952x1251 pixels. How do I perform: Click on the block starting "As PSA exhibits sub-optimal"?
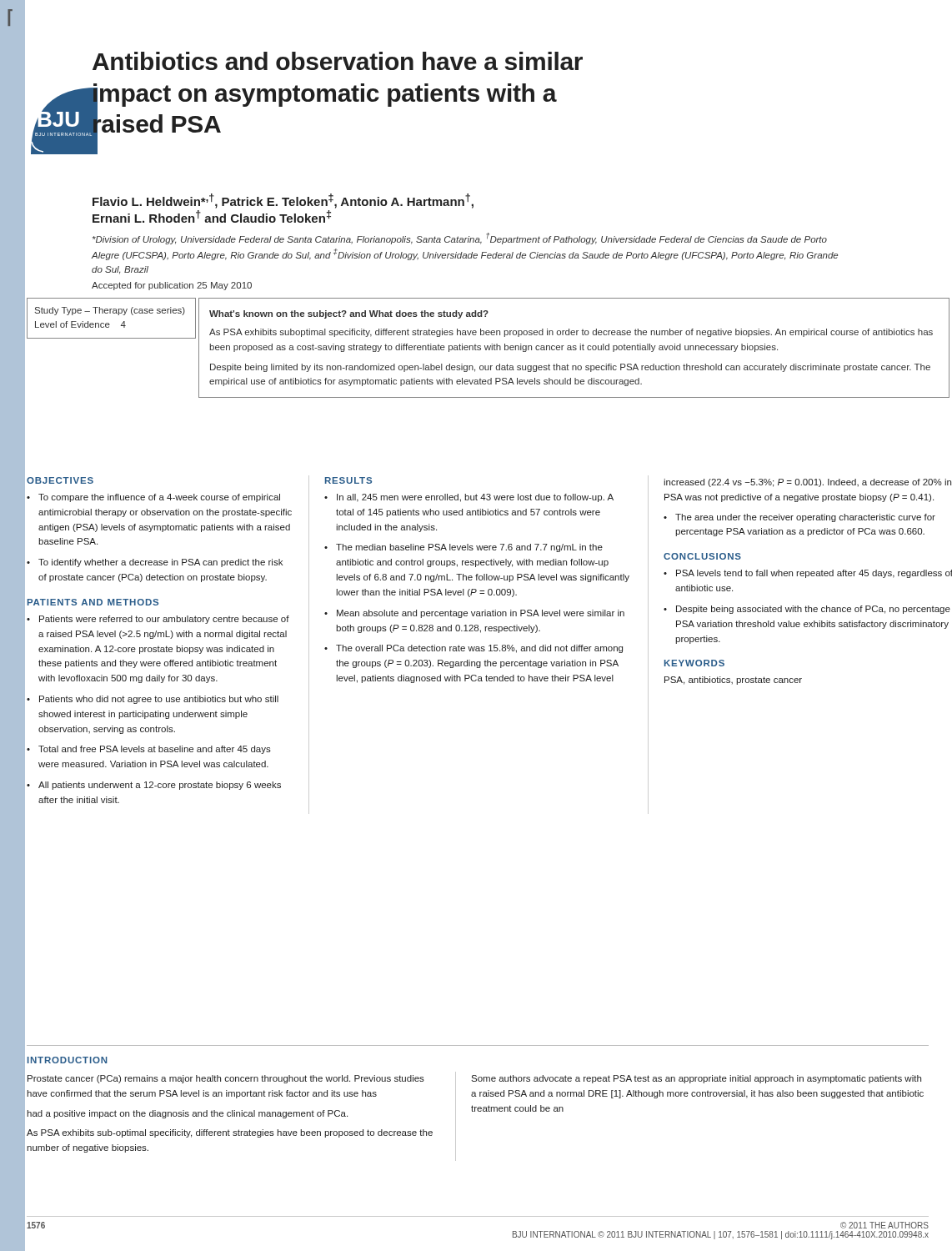[x=230, y=1140]
